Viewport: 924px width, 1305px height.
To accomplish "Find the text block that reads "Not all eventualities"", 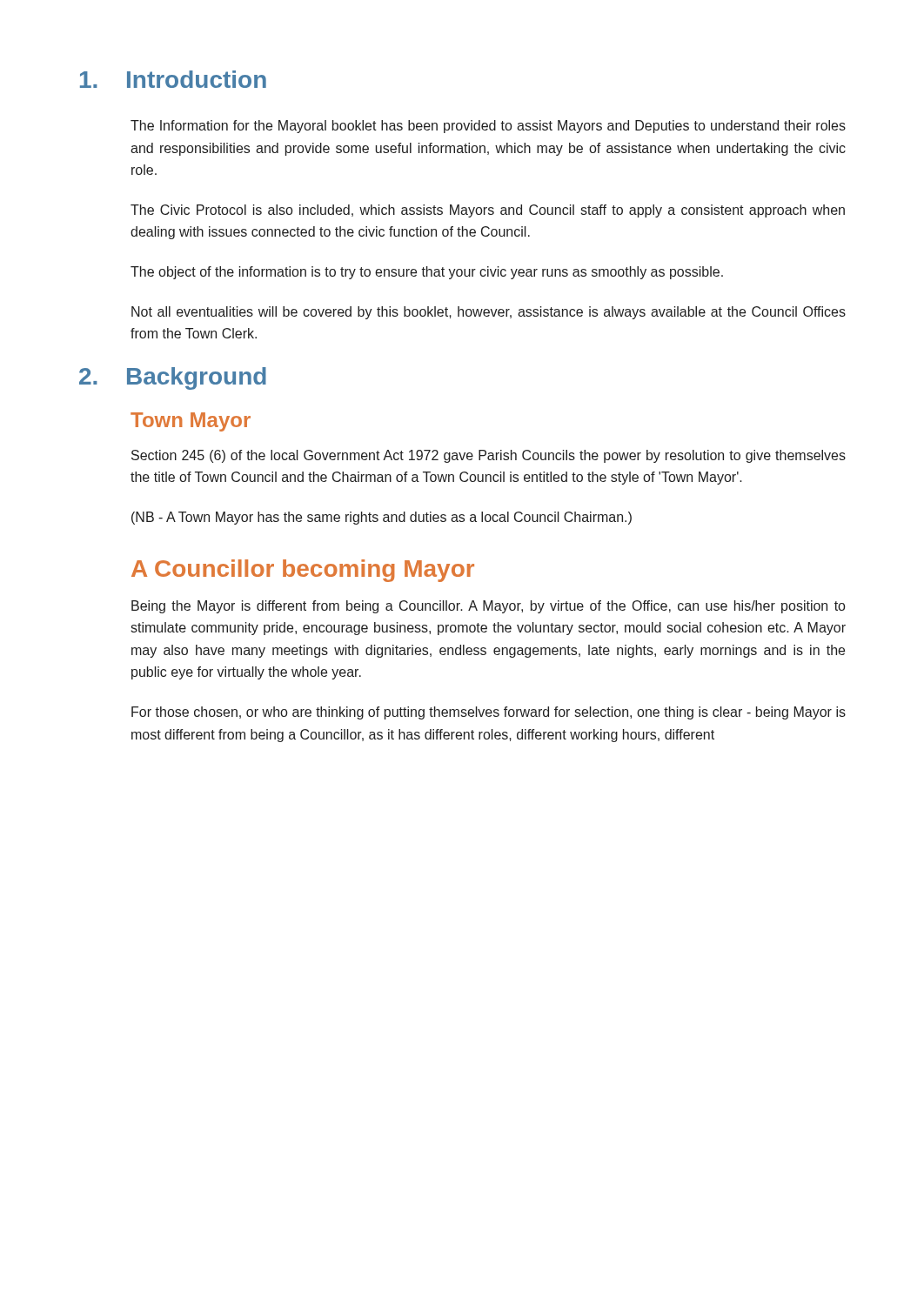I will (488, 323).
